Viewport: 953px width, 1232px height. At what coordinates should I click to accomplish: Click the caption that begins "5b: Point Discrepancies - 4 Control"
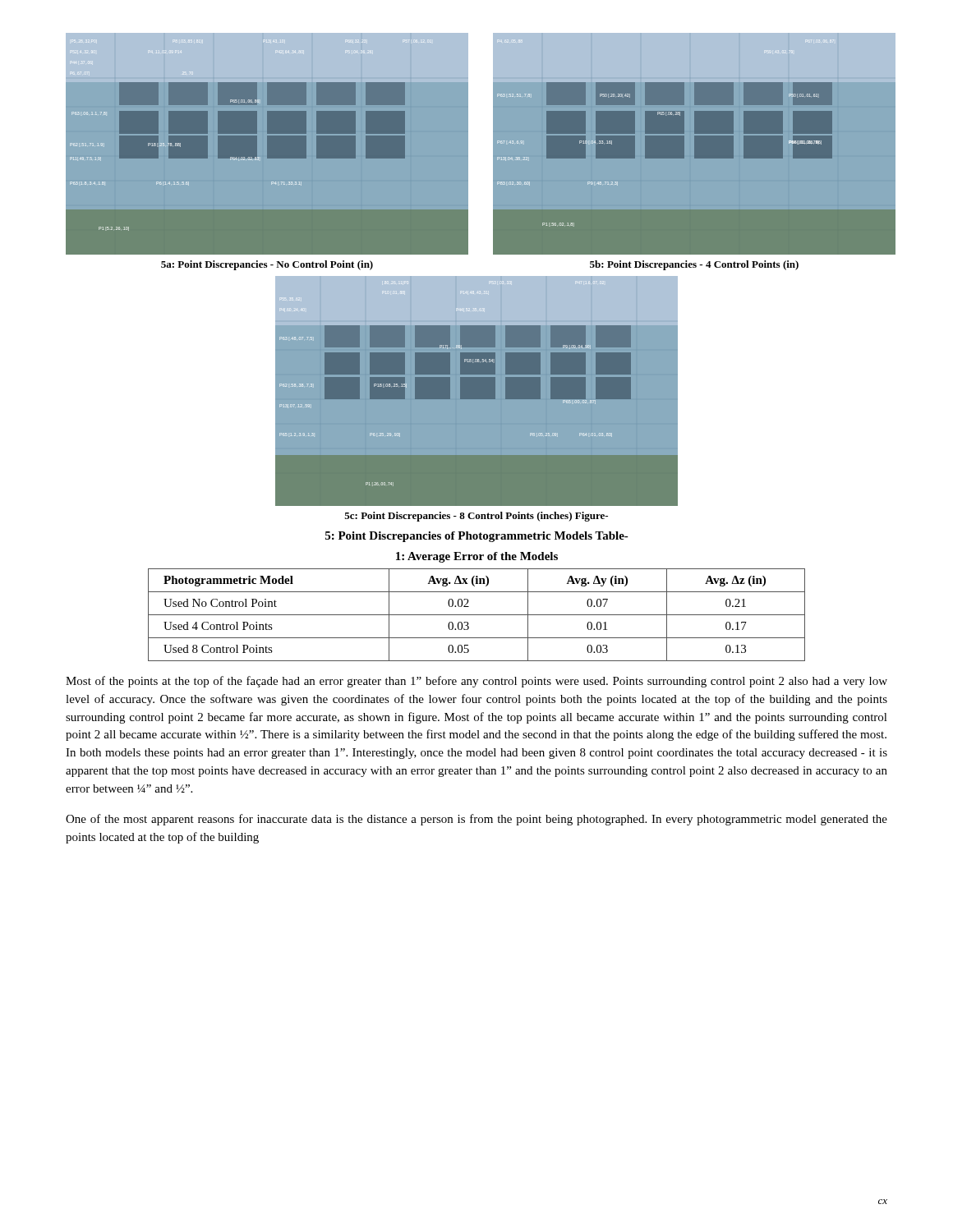tap(694, 264)
